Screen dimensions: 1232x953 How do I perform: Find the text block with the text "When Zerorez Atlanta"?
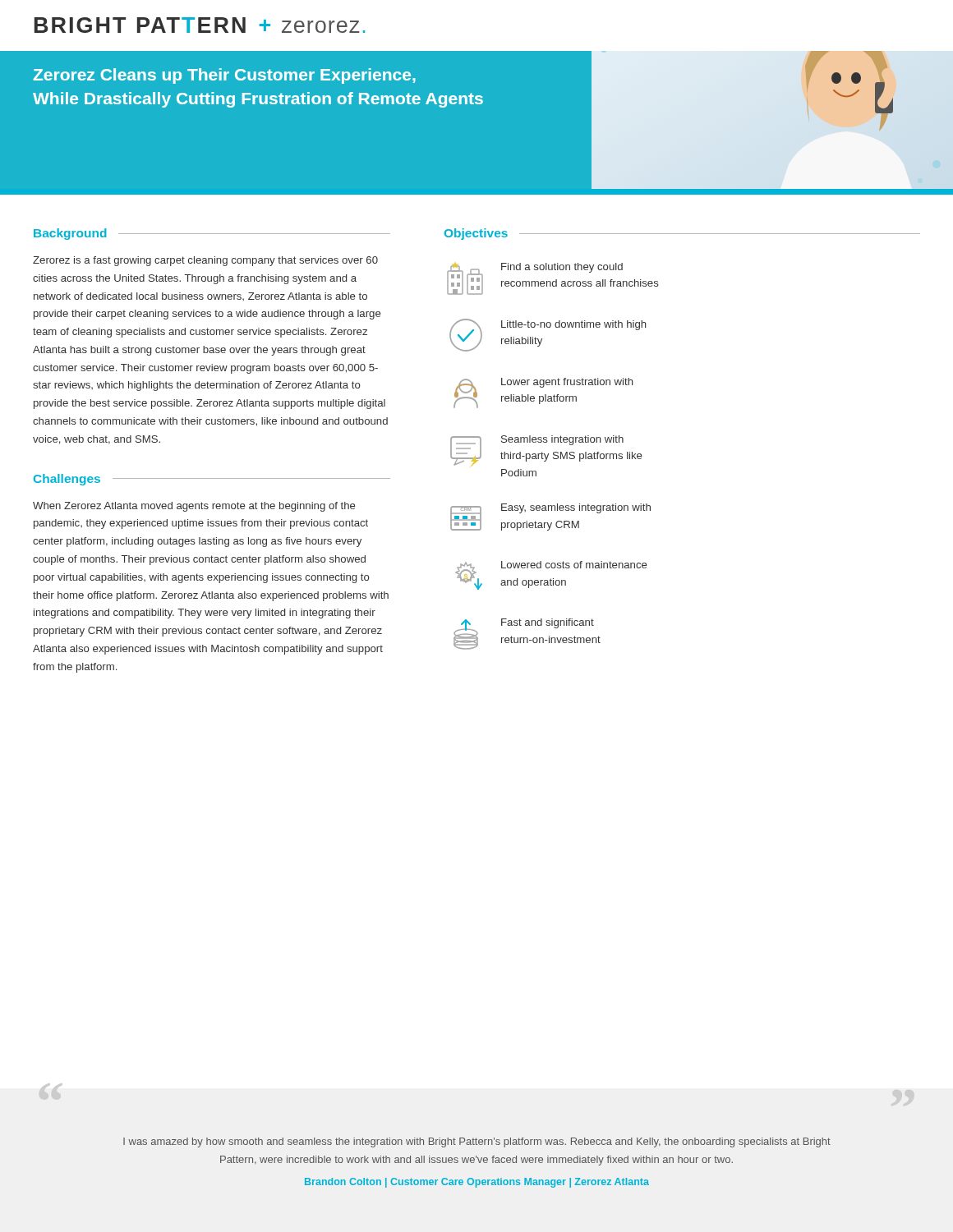tap(211, 586)
